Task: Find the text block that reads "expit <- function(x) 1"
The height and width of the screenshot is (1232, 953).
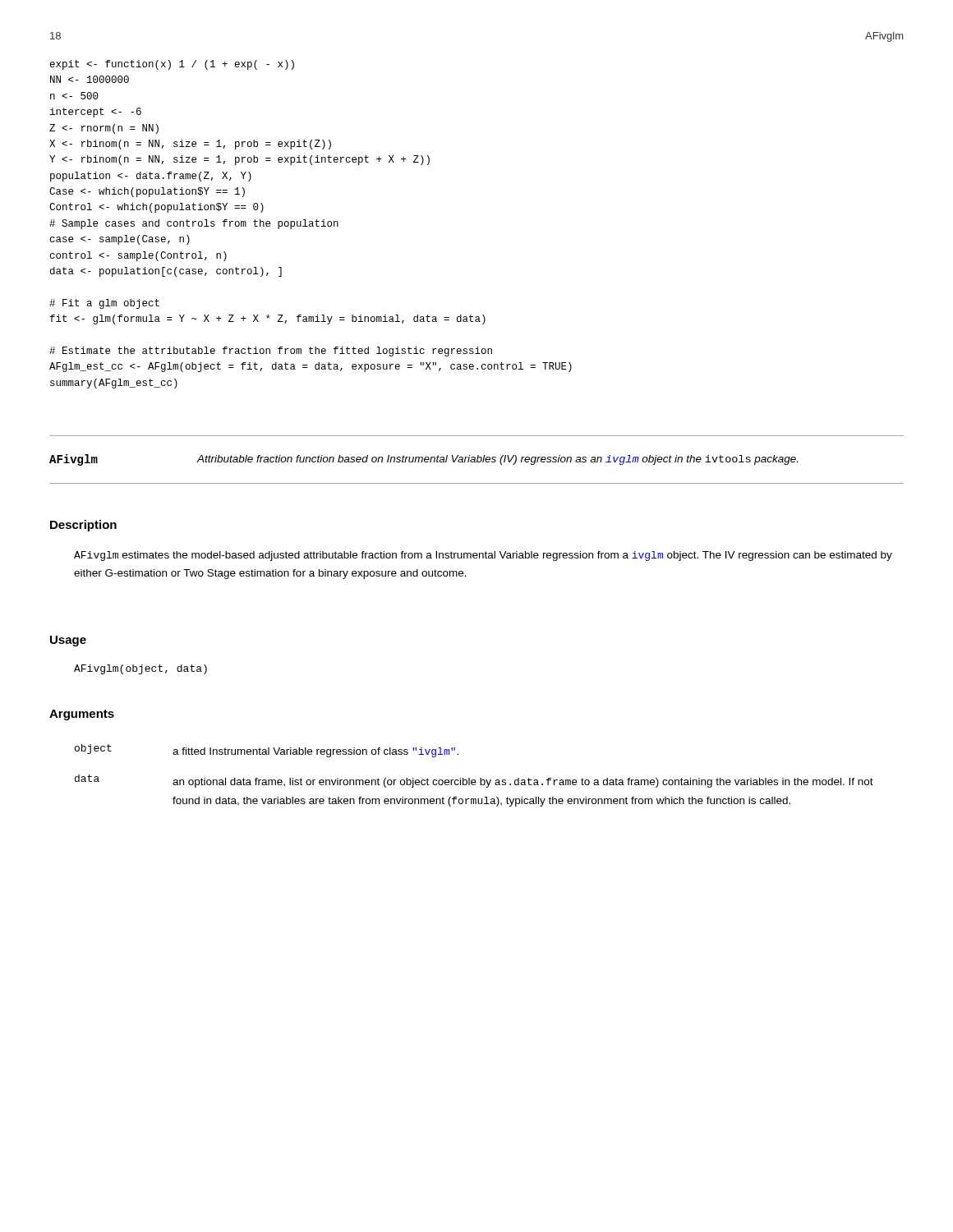Action: point(311,224)
